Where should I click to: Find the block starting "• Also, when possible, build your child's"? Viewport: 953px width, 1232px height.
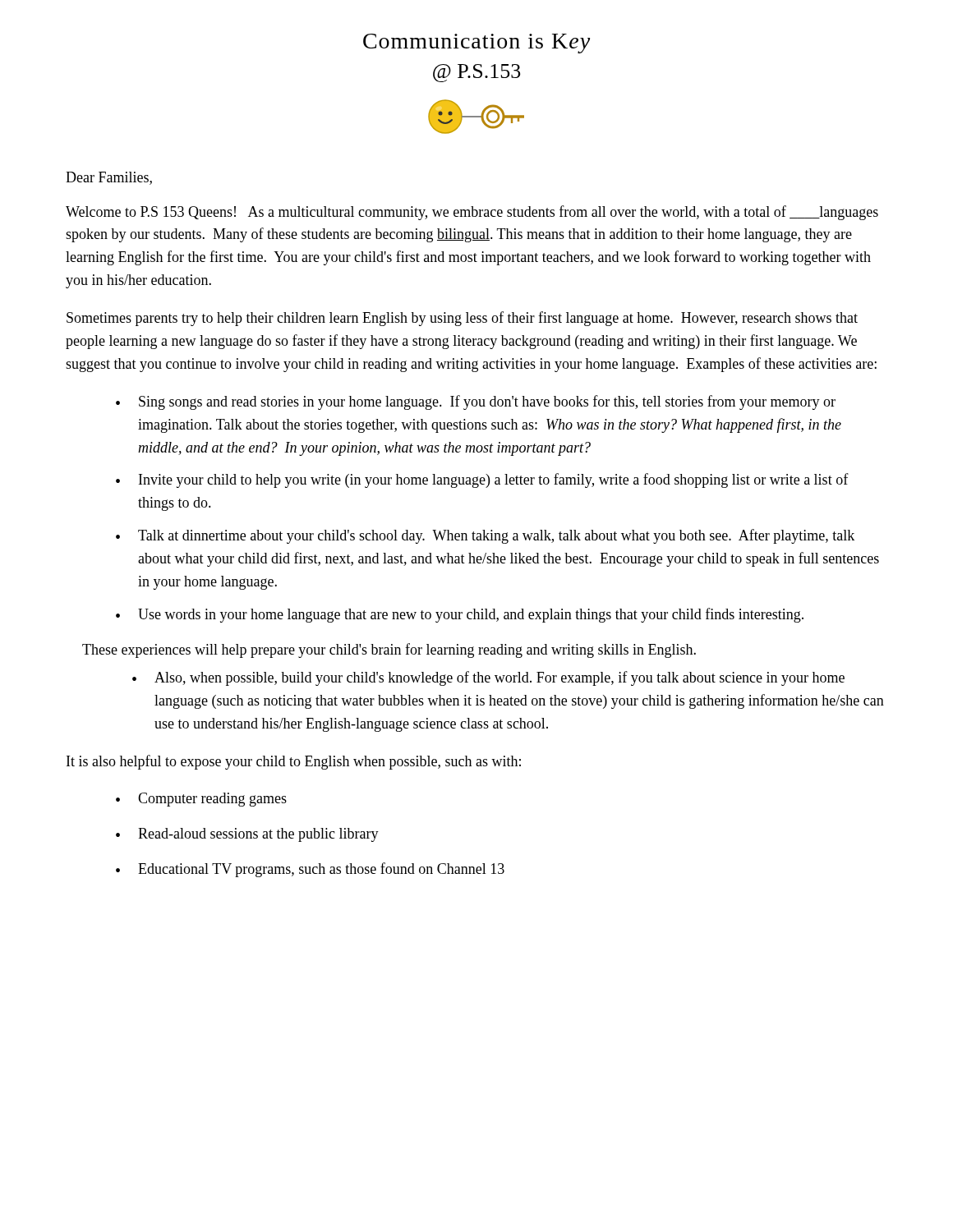(x=509, y=701)
